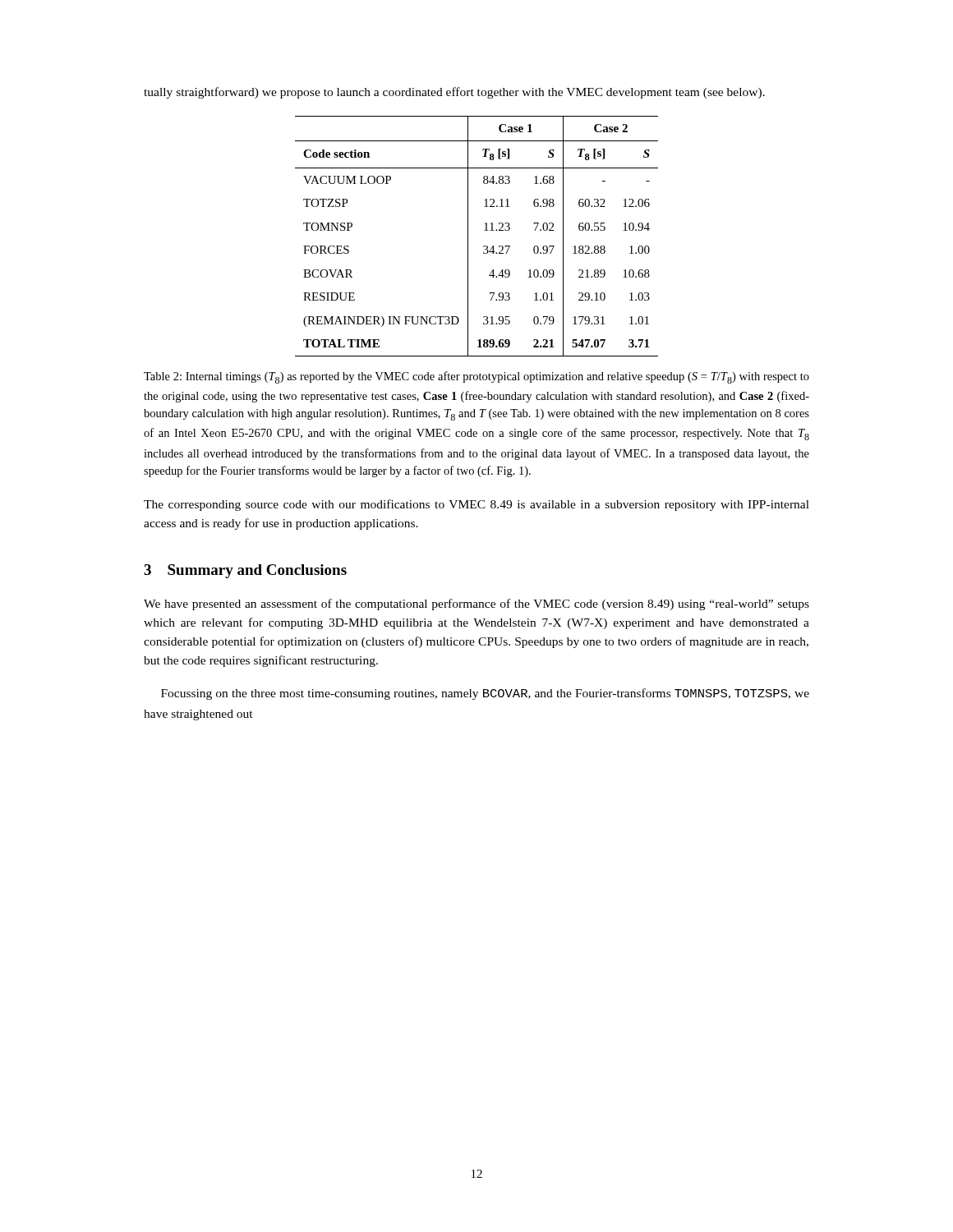Navigate to the text block starting "tually straightforward) we propose to launch a coordinated"
953x1232 pixels.
click(x=455, y=92)
